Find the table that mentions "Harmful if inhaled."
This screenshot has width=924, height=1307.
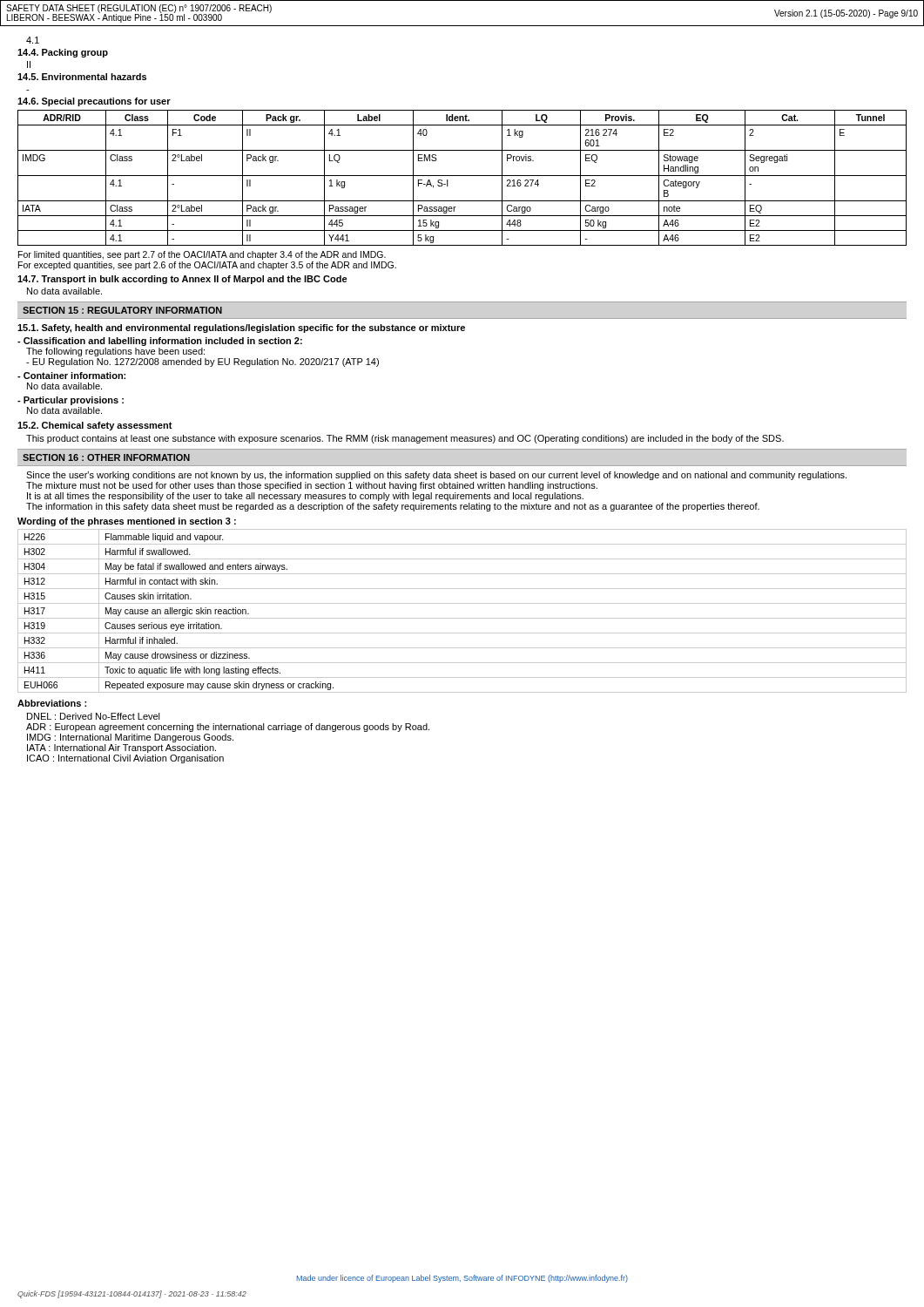pyautogui.click(x=462, y=611)
